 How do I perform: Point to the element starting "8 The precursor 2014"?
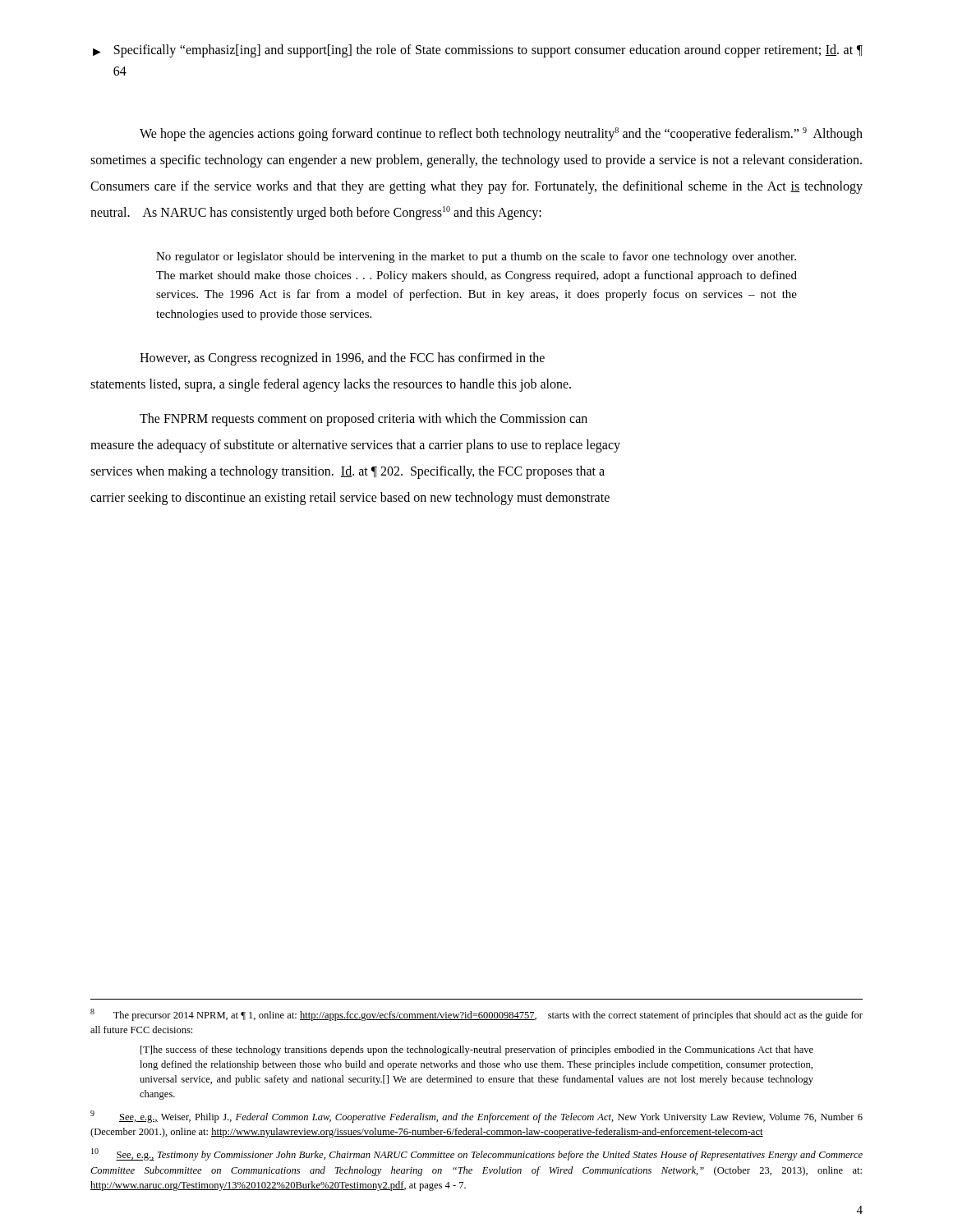[x=476, y=1015]
